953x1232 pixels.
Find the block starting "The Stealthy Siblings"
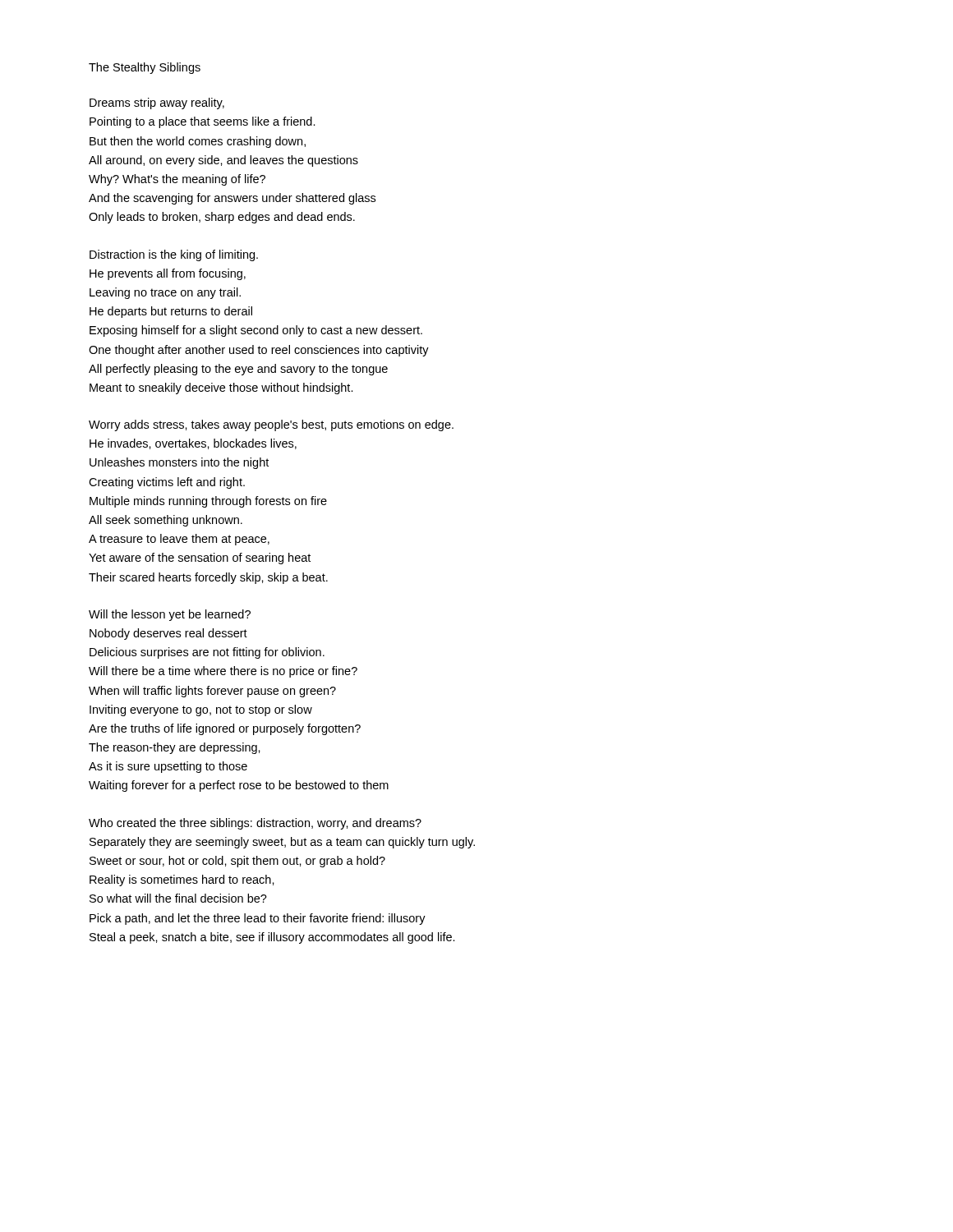[145, 67]
